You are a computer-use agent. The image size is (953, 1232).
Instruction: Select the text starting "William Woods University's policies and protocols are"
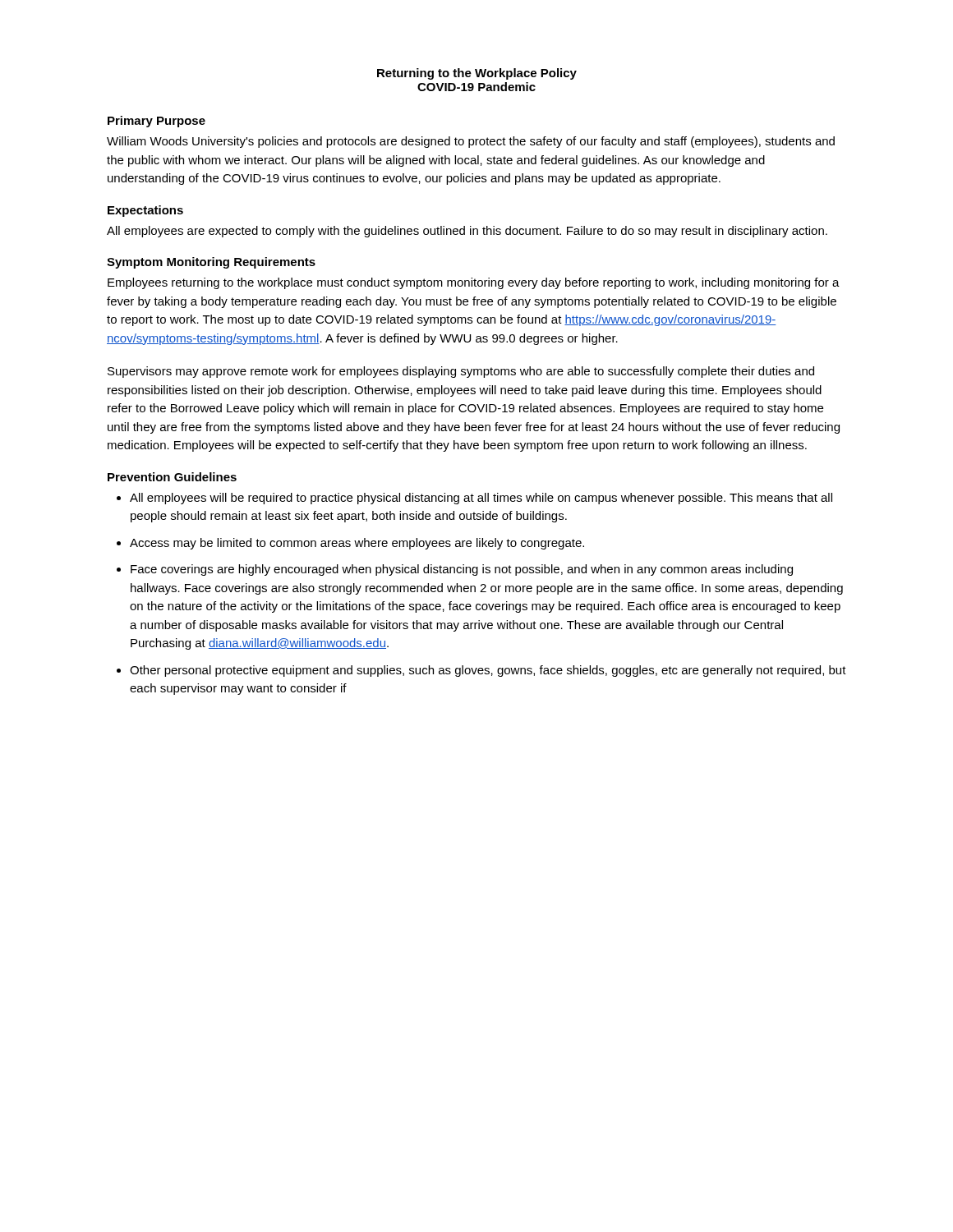471,159
